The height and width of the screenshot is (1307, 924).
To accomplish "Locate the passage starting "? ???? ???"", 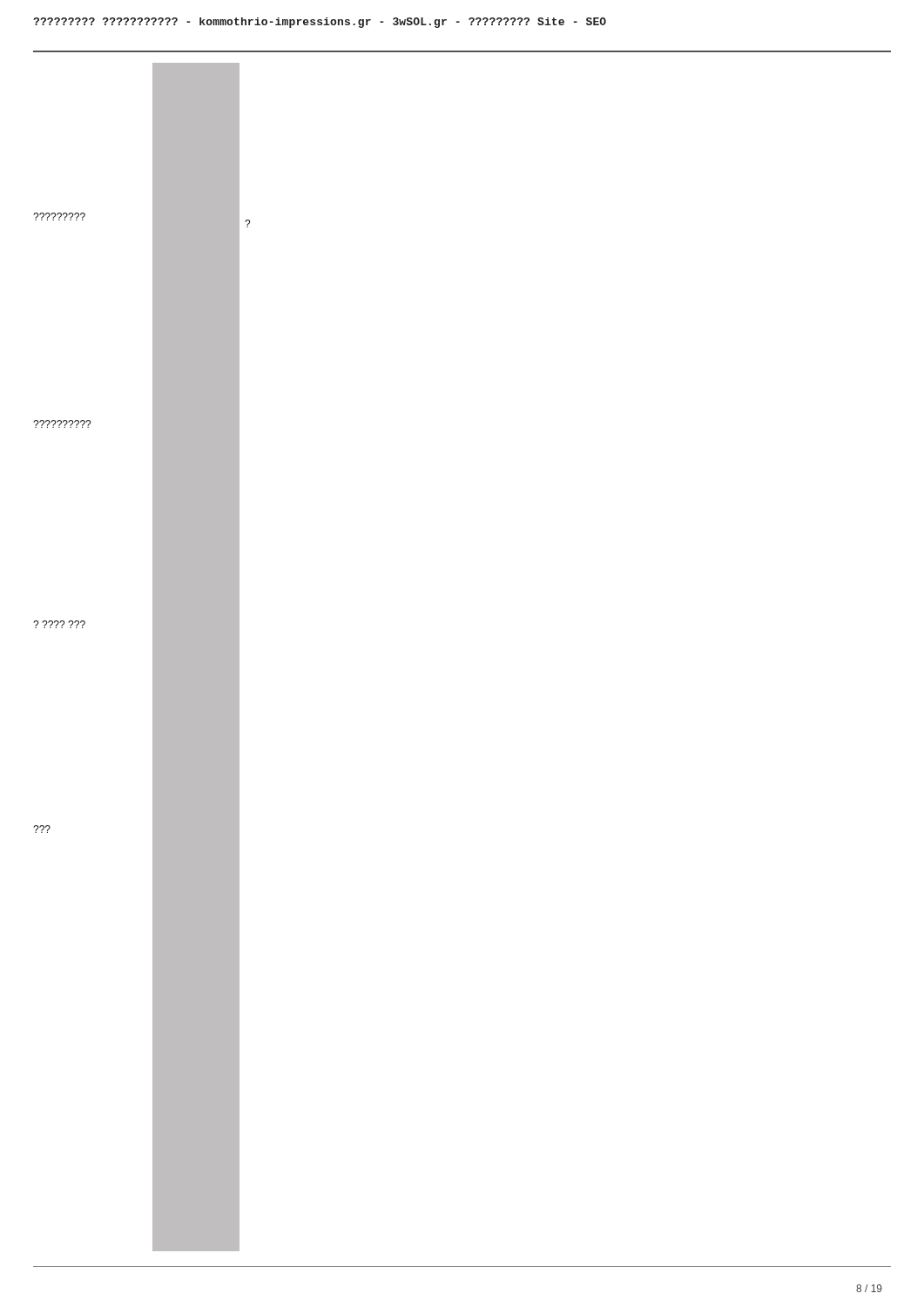I will pyautogui.click(x=59, y=625).
